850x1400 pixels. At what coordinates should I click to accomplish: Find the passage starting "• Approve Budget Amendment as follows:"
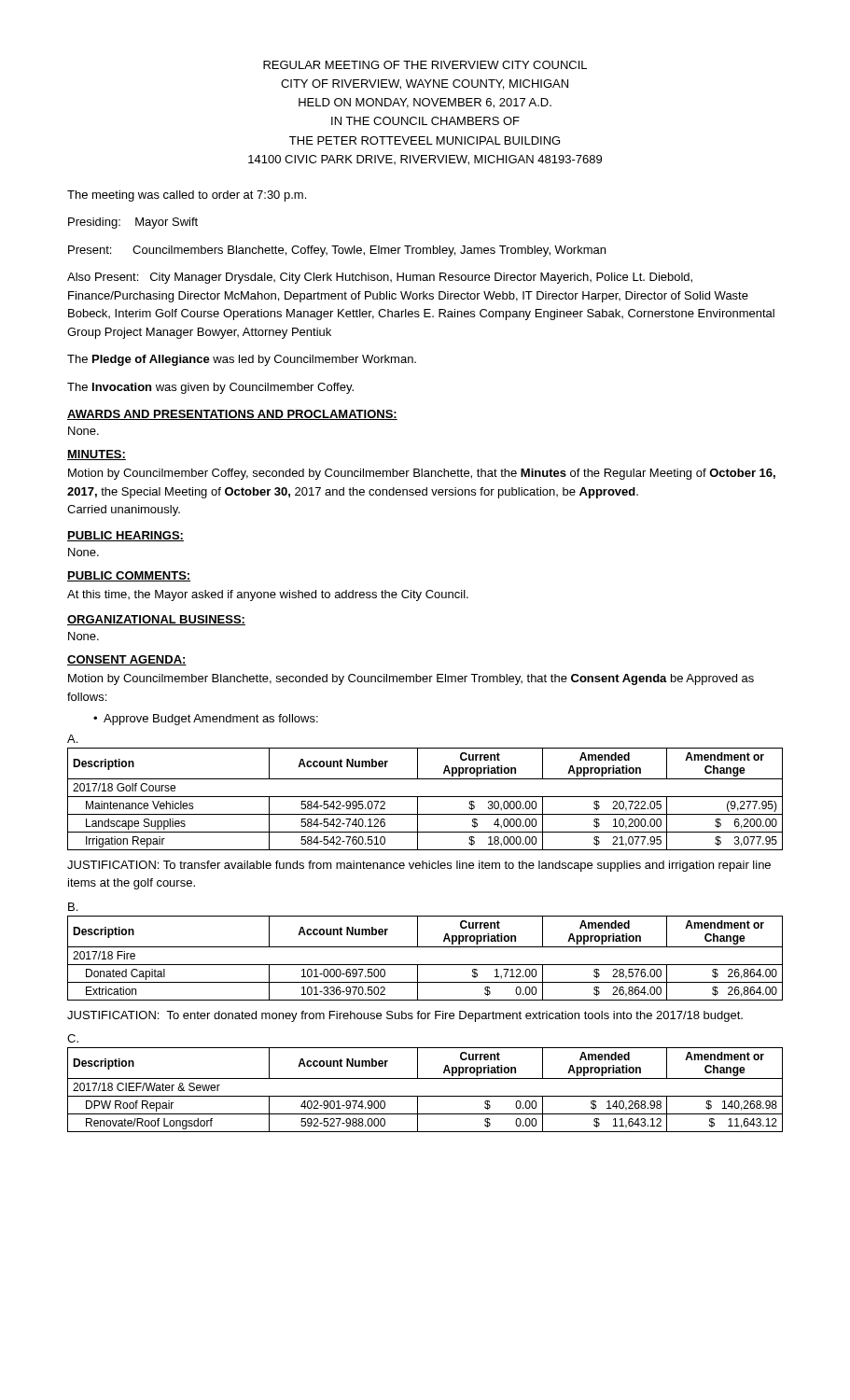click(x=206, y=718)
